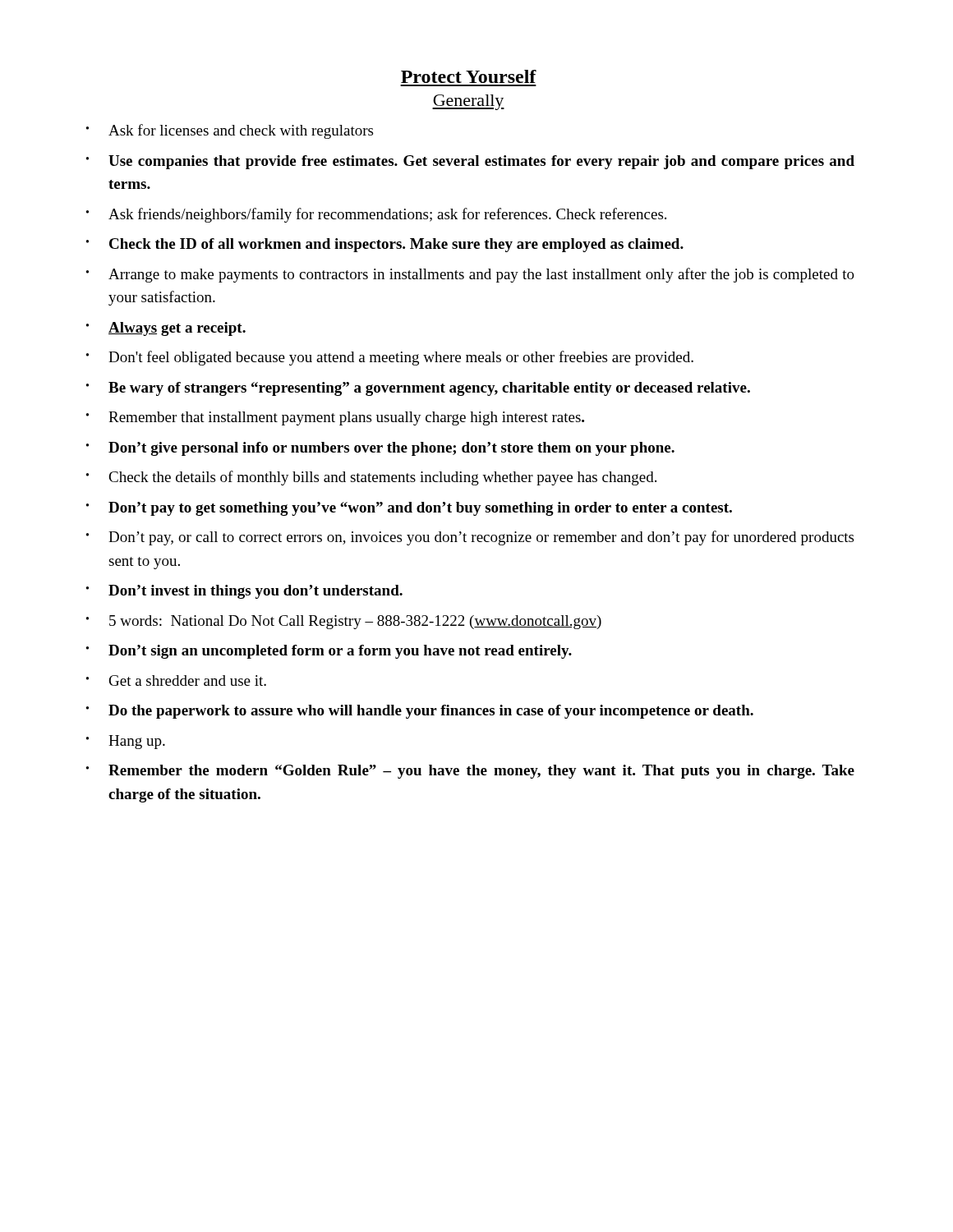Select the block starting "• Remember that installment"
Image resolution: width=953 pixels, height=1232 pixels.
pos(468,417)
